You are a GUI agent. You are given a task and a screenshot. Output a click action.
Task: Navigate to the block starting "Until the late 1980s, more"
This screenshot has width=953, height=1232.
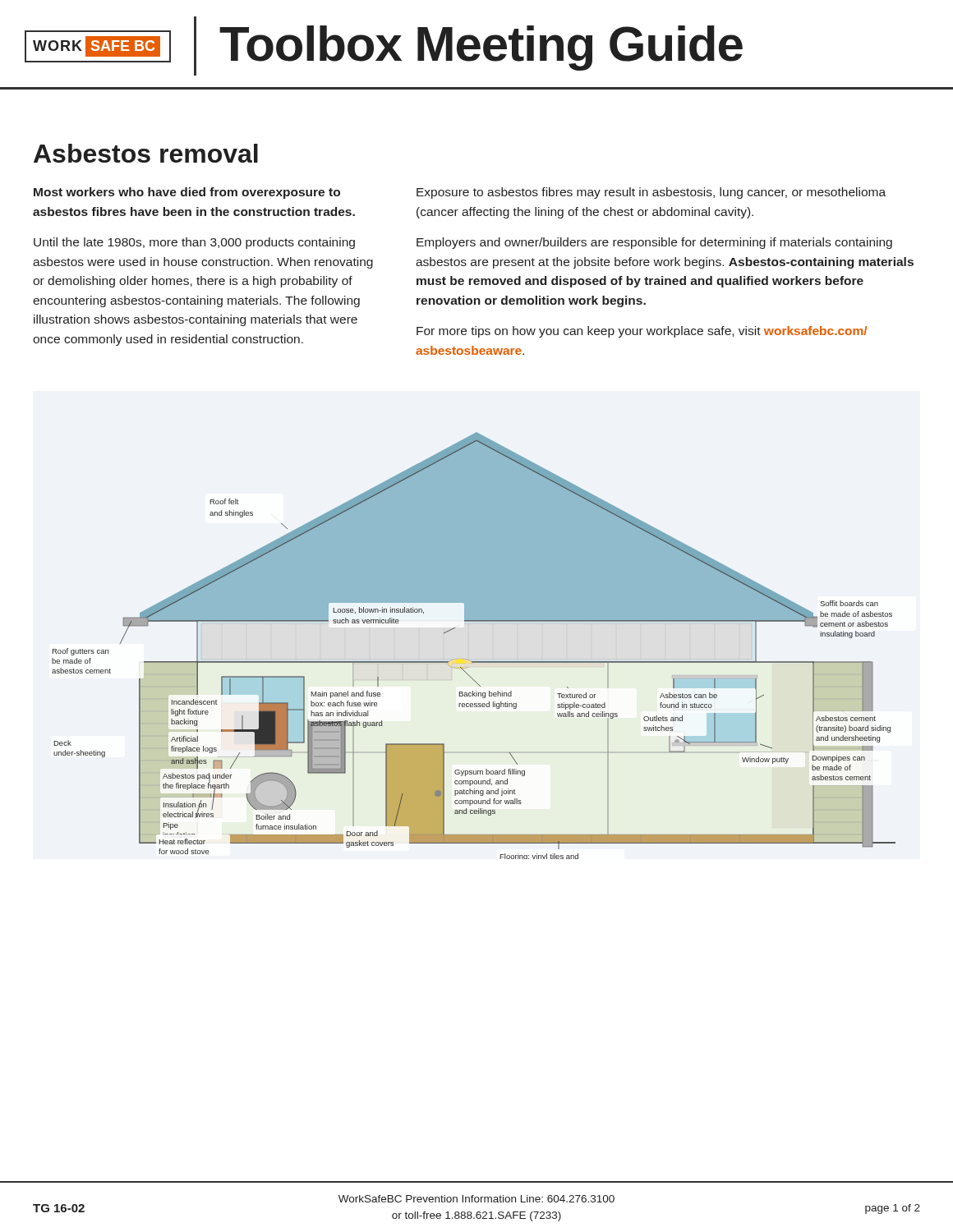pyautogui.click(x=203, y=290)
